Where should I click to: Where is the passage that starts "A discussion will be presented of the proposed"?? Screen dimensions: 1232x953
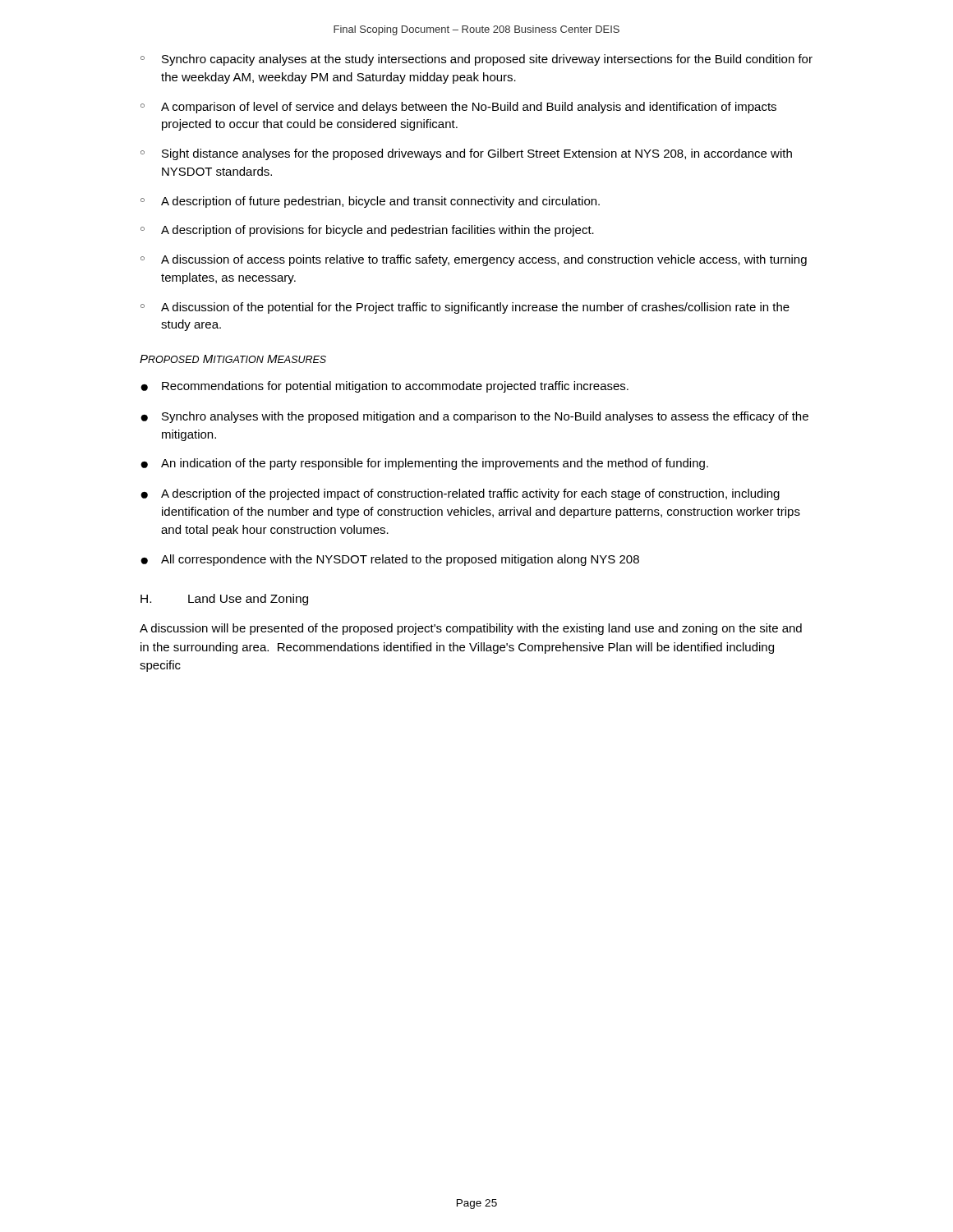(471, 647)
